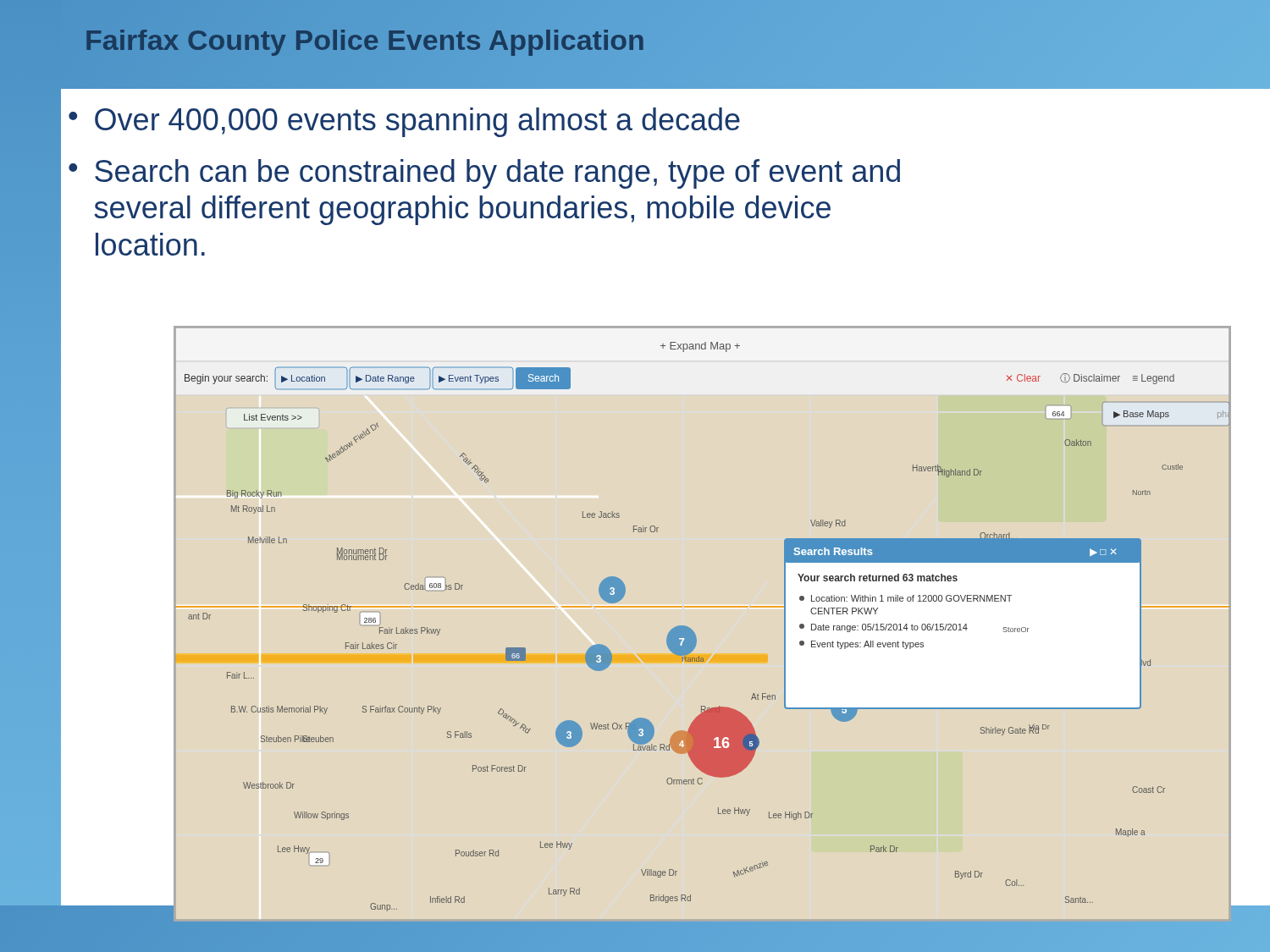The width and height of the screenshot is (1270, 952).
Task: Find the block starting "Fairfax County Police Events"
Action: [365, 40]
